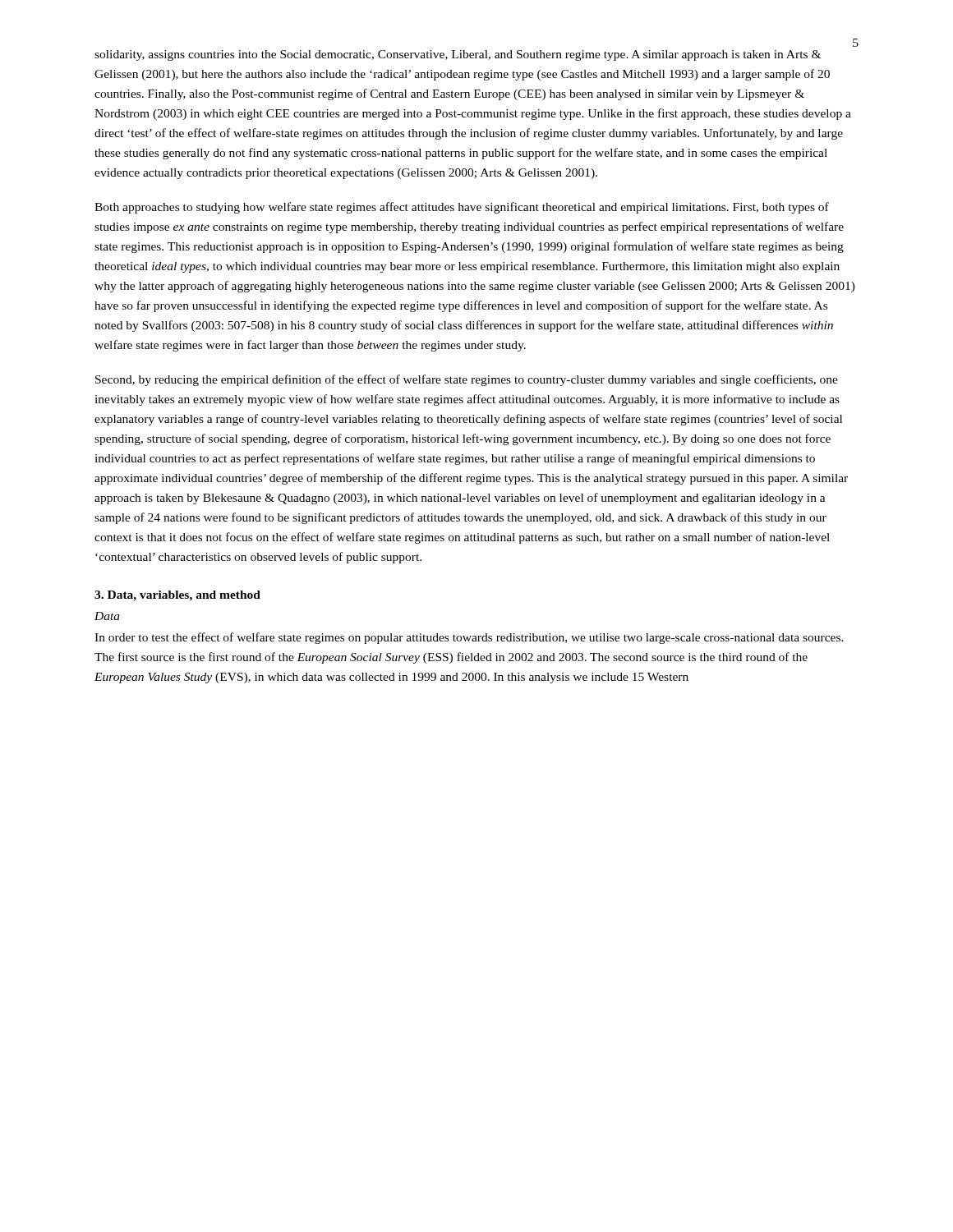Point to the element starting "Both approaches to studying how welfare"
The height and width of the screenshot is (1232, 953).
point(475,276)
